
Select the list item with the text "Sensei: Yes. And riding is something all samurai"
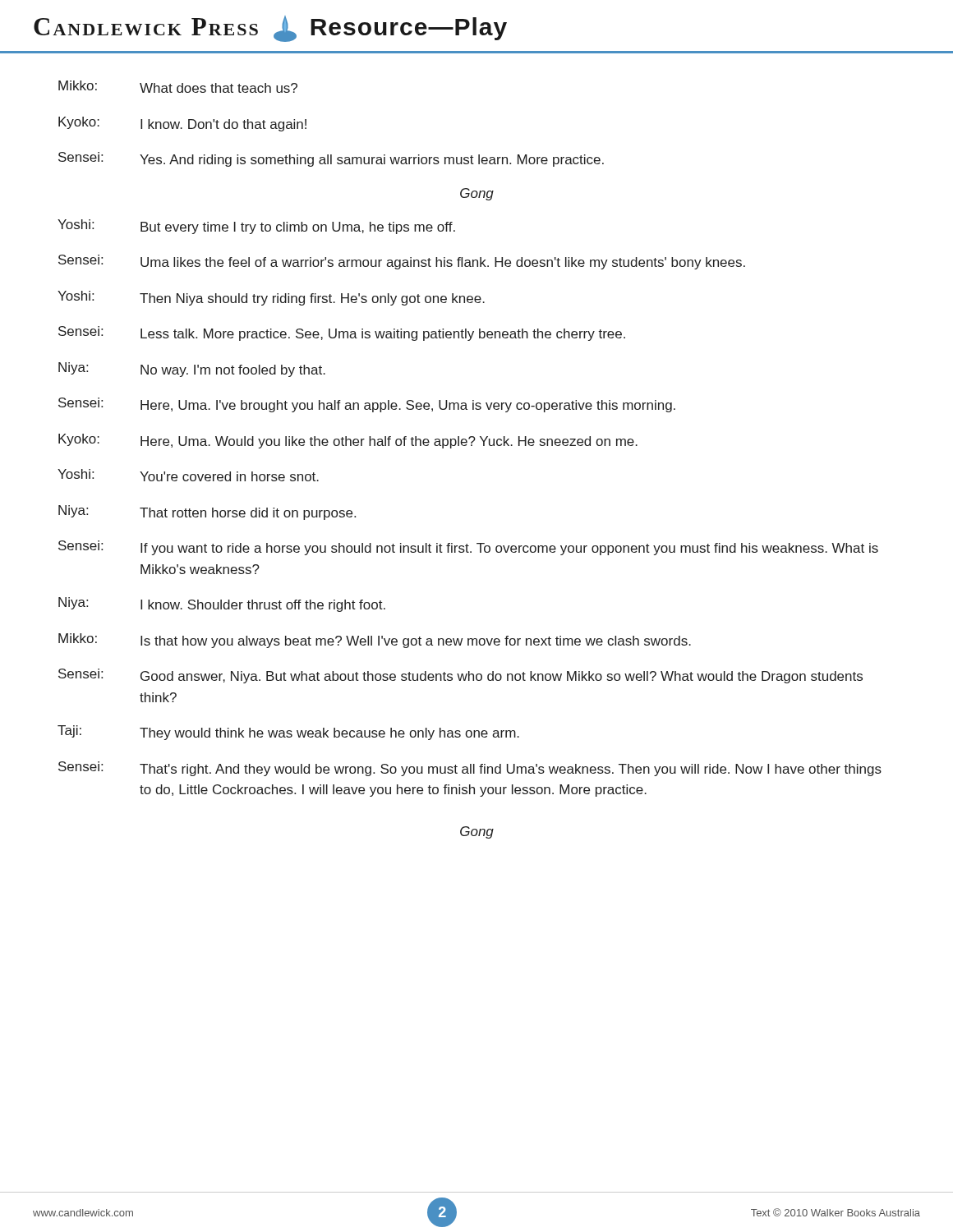tap(476, 160)
